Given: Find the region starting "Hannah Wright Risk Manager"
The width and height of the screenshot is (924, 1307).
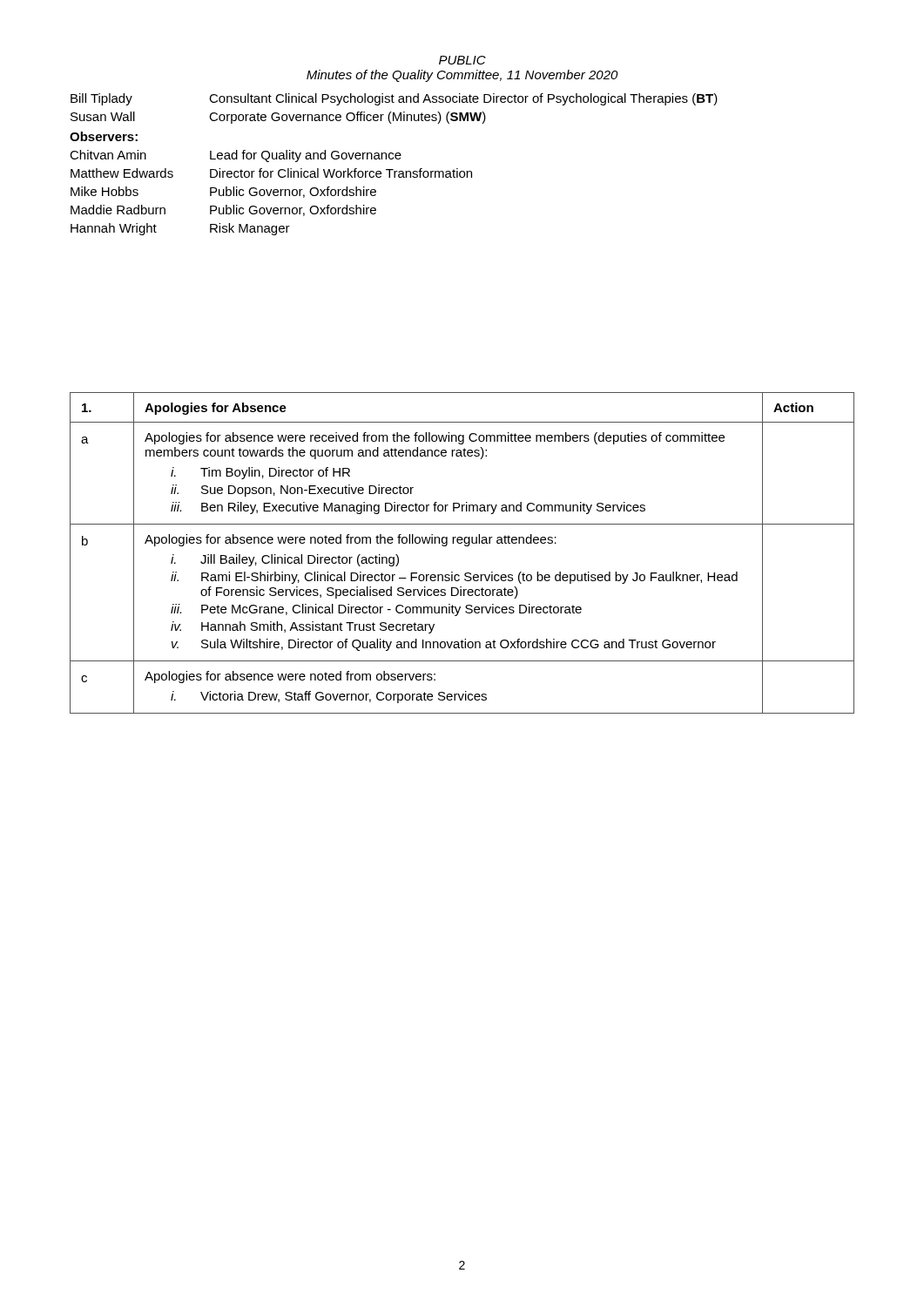Looking at the screenshot, I should 110,229.
